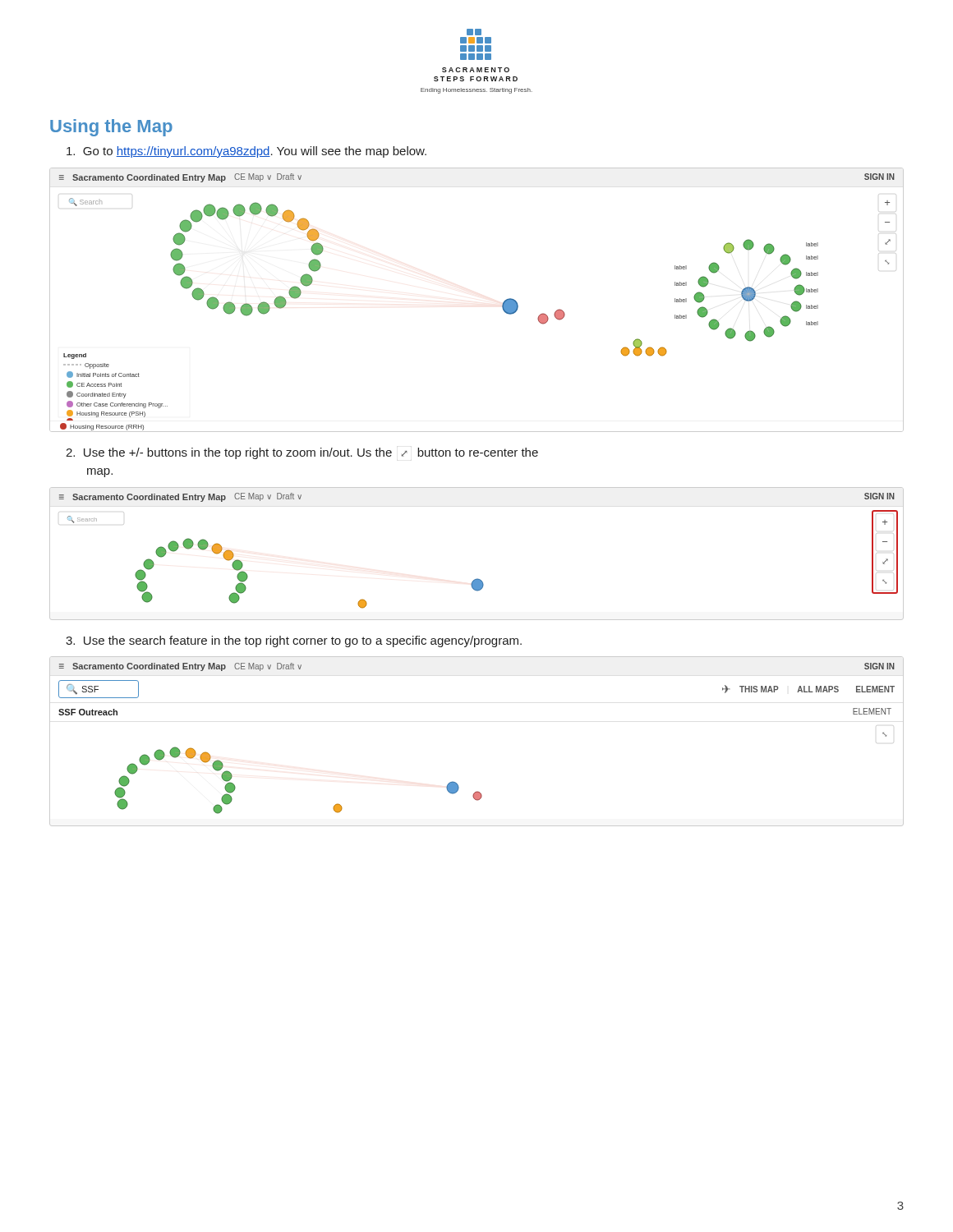Locate the logo
Viewport: 953px width, 1232px height.
[476, 63]
